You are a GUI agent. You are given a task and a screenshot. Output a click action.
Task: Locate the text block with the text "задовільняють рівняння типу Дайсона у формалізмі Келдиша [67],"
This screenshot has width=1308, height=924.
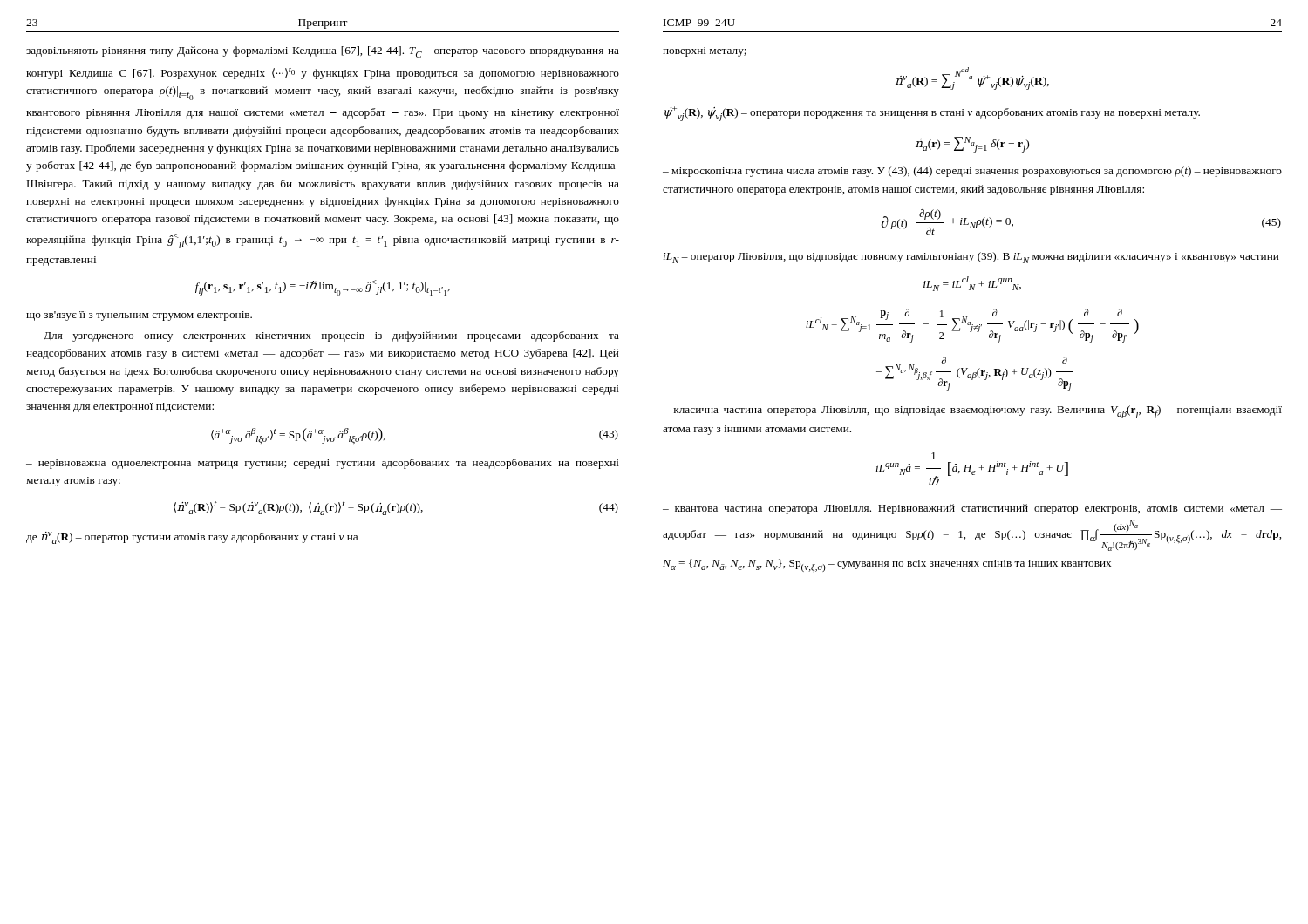click(x=323, y=155)
